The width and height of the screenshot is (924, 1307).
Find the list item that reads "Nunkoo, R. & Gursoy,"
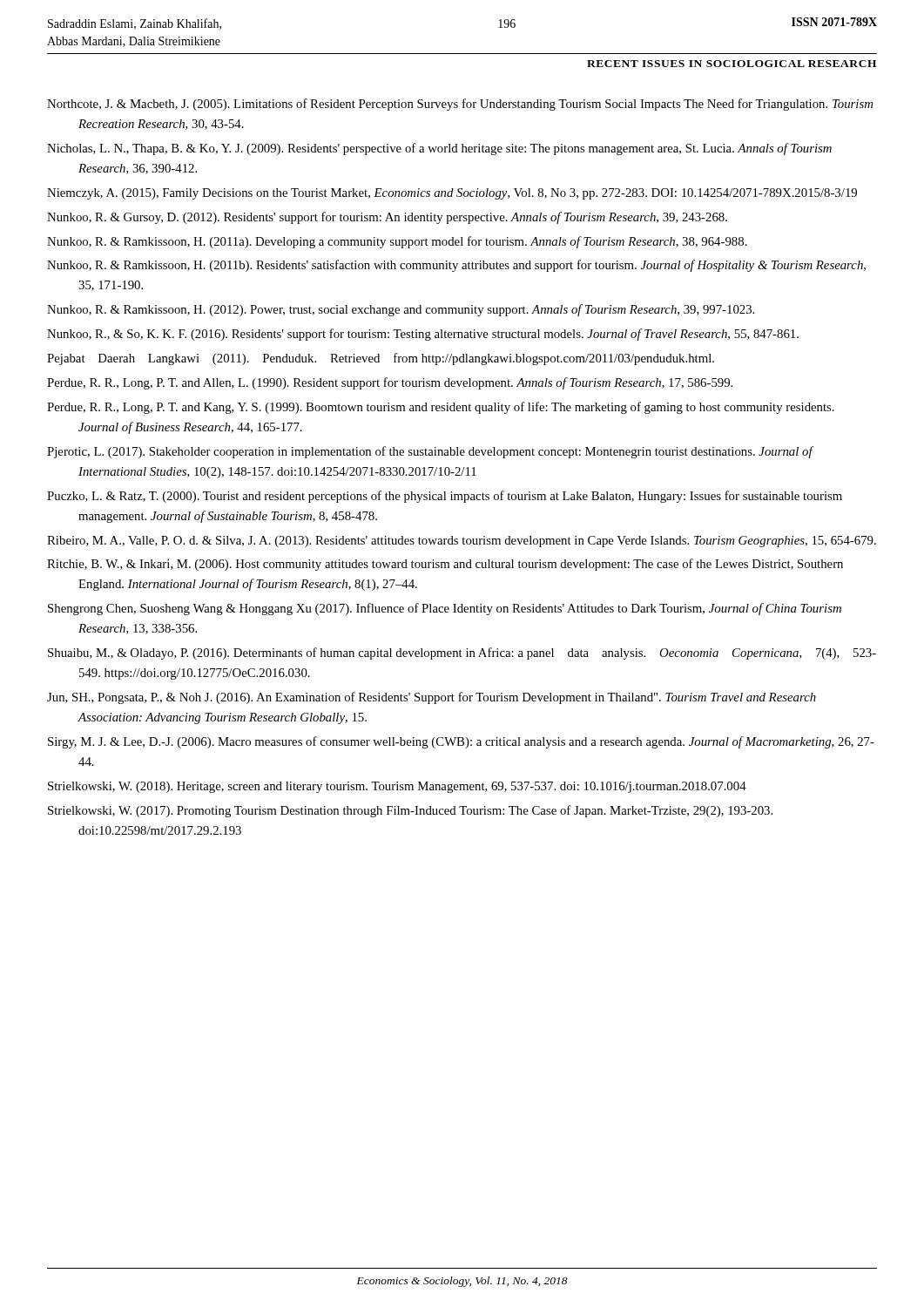[388, 217]
